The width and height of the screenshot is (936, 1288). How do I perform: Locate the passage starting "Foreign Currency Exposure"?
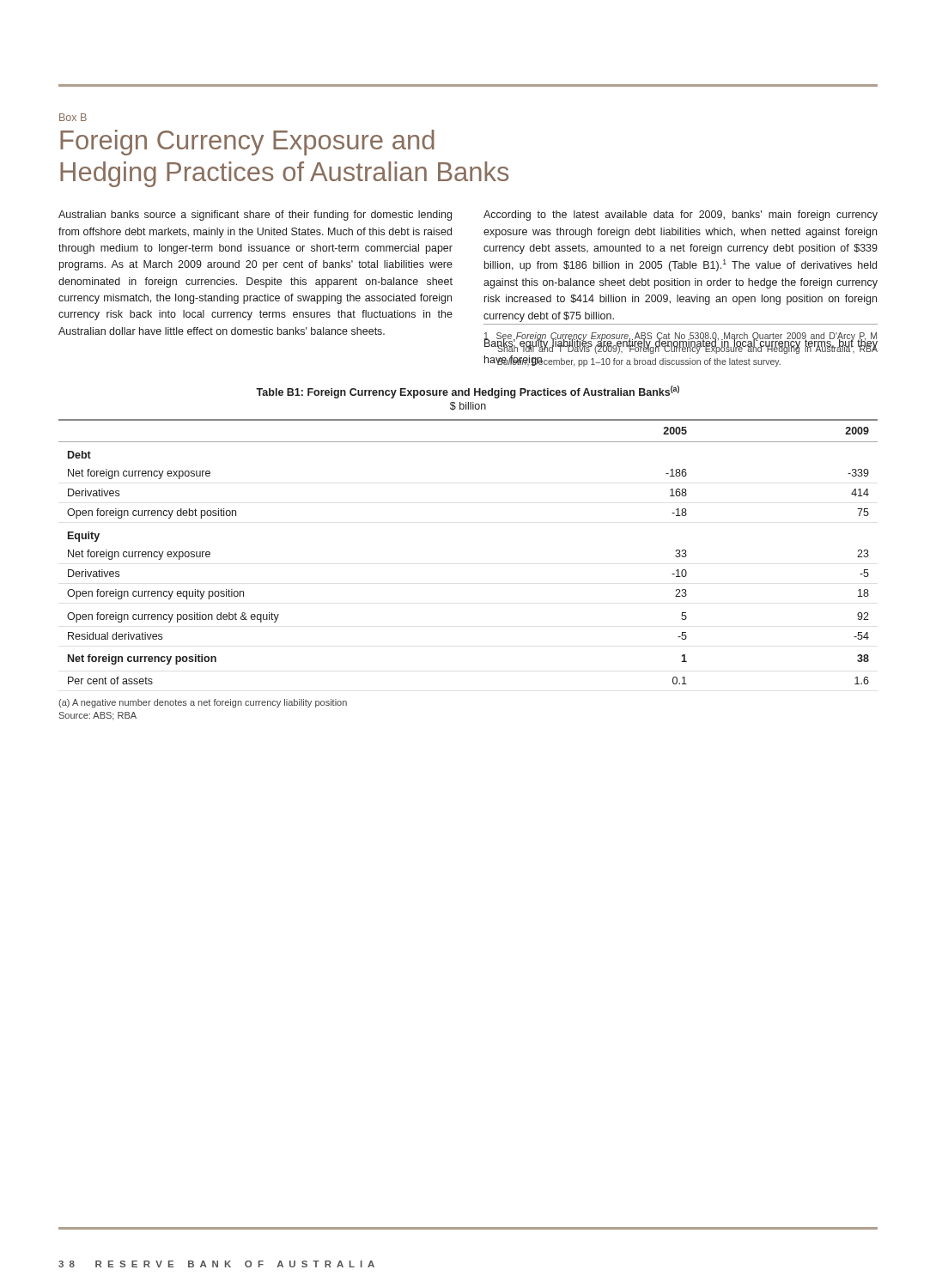tap(284, 156)
